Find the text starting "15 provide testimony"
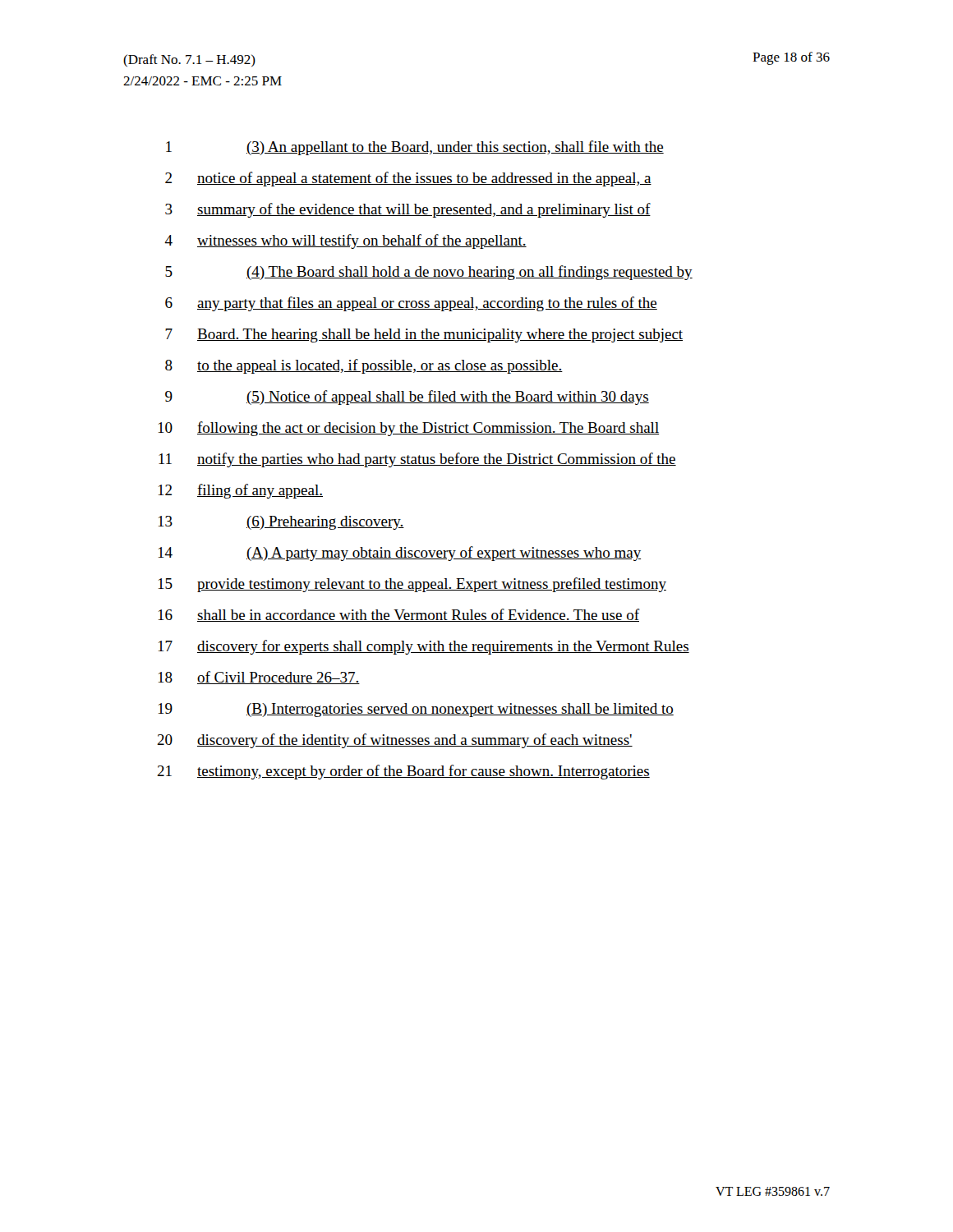 tap(476, 584)
